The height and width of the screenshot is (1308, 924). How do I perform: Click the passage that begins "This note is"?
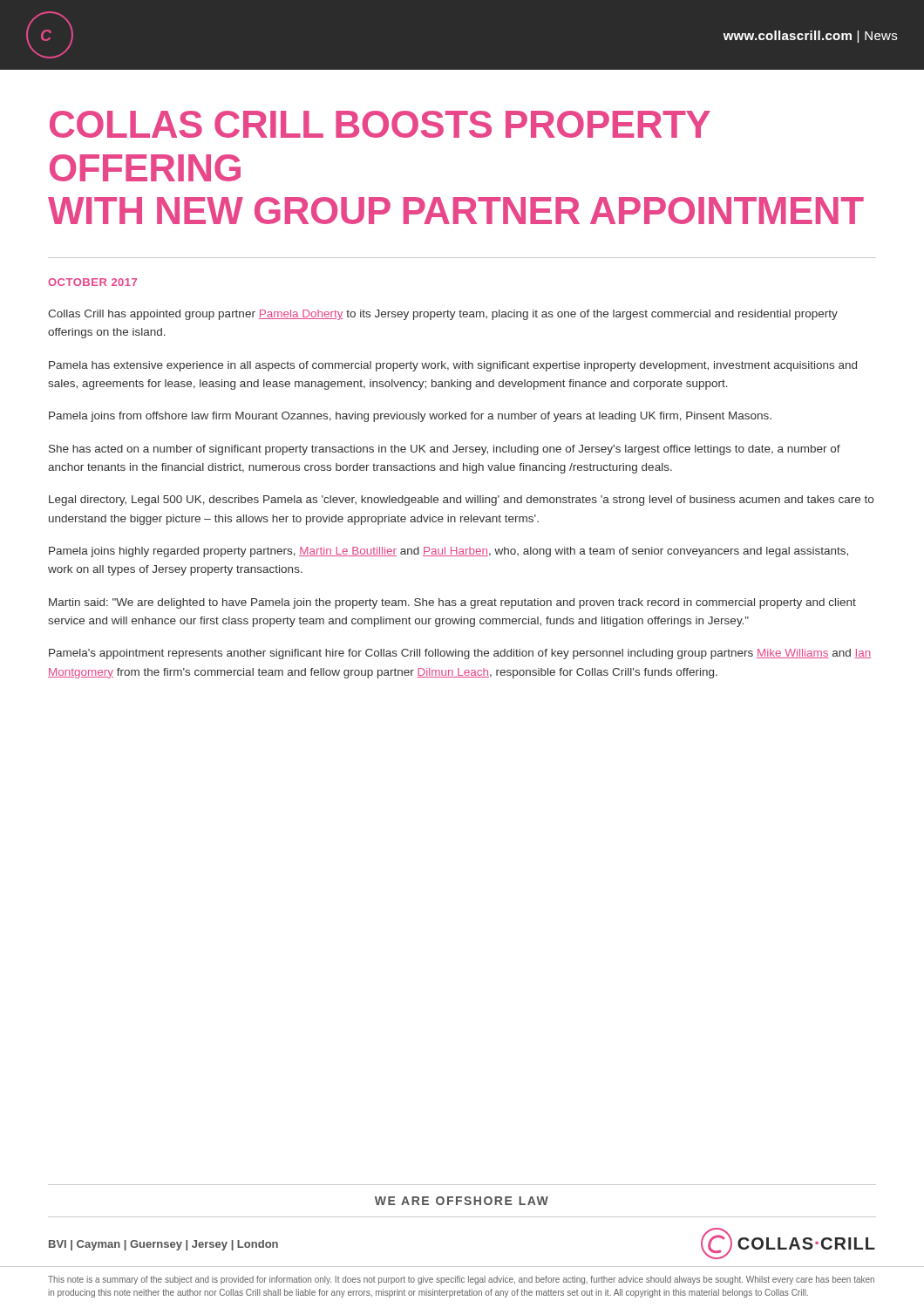tap(461, 1286)
